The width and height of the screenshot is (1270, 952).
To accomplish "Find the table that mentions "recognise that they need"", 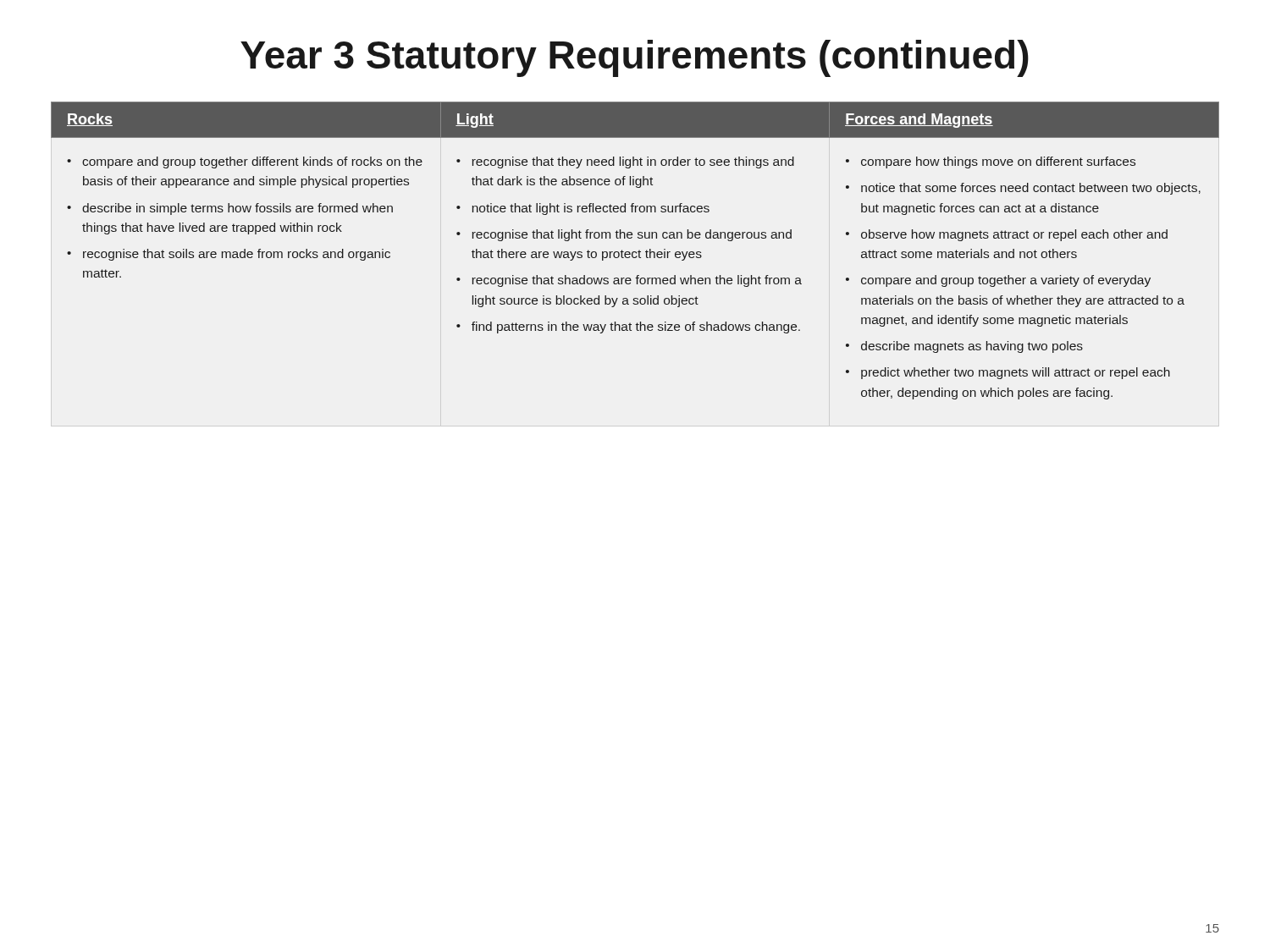I will click(x=635, y=264).
